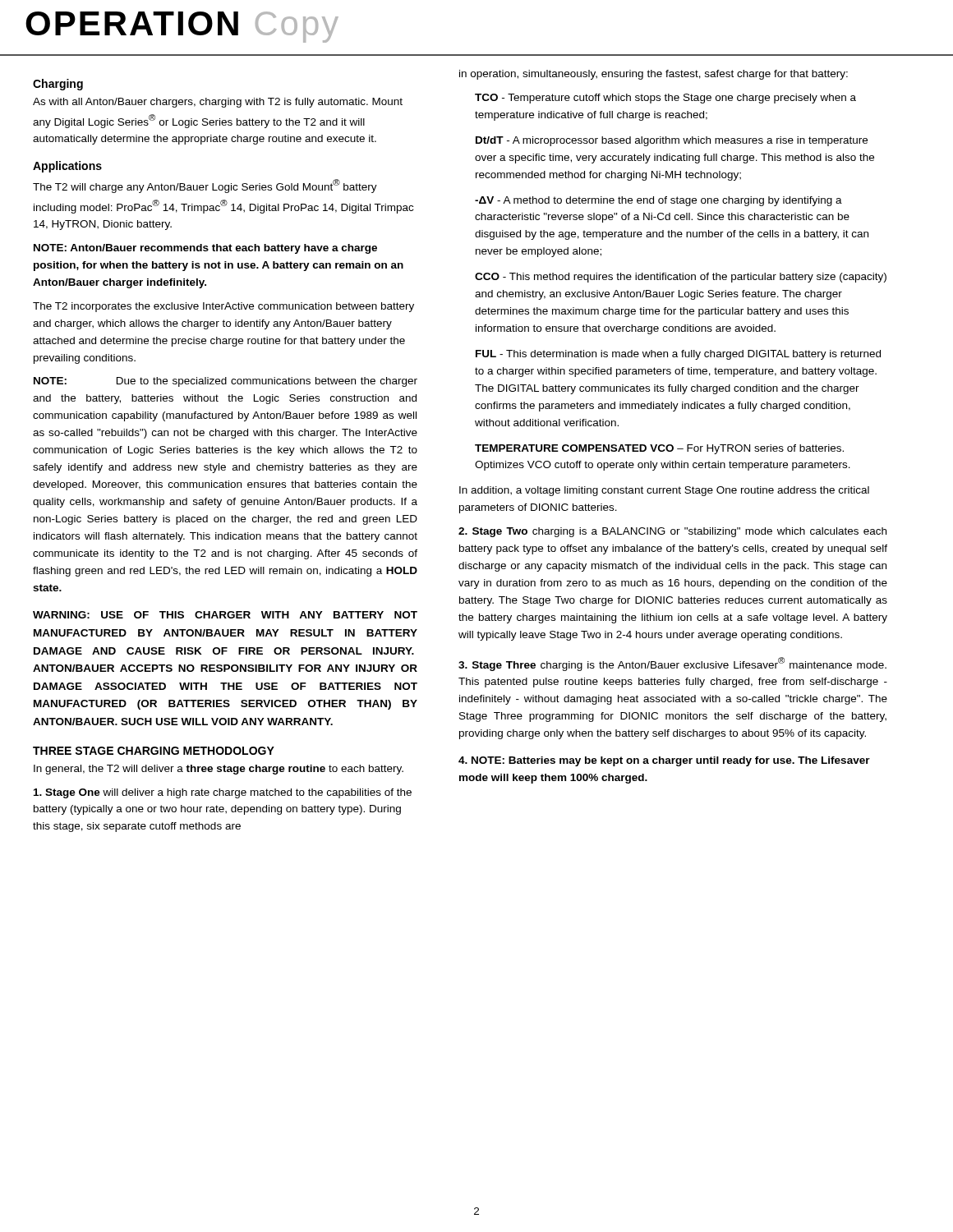This screenshot has width=953, height=1232.
Task: Locate the block starting "NOTE: Anton/Bauer recommends that"
Action: pyautogui.click(x=218, y=265)
